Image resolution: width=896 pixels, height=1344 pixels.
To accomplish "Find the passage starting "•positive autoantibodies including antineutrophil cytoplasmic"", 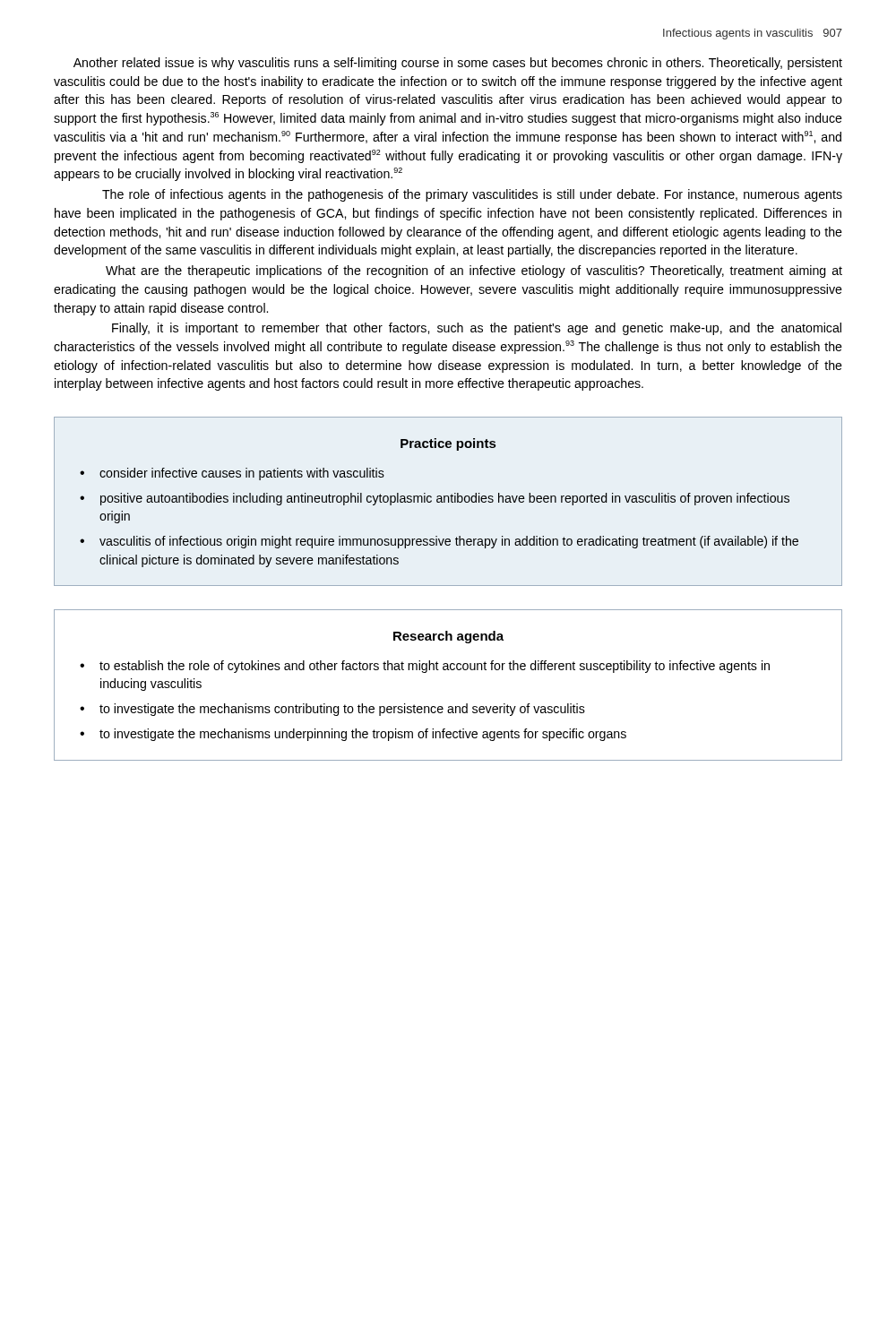I will (x=448, y=507).
